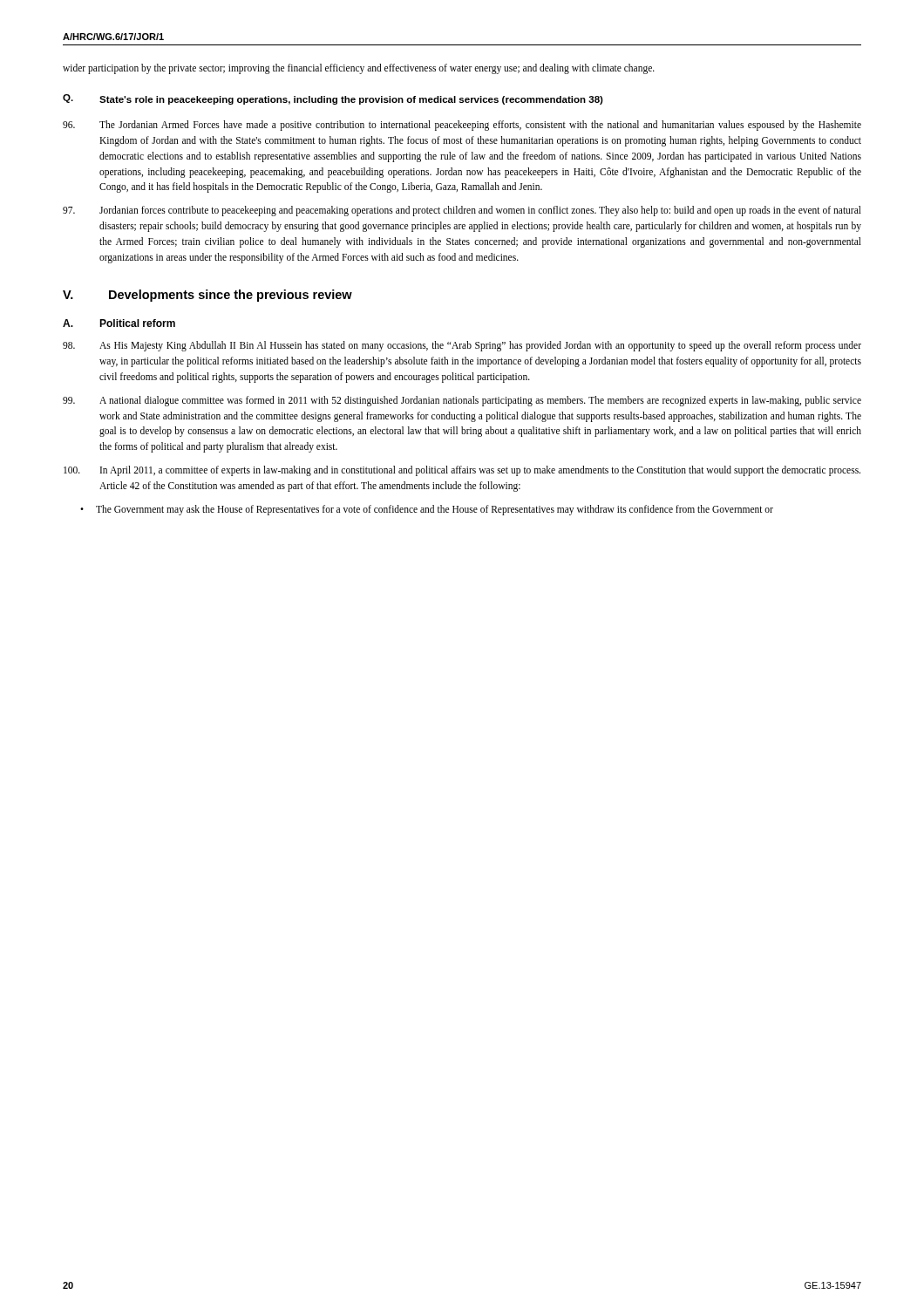Point to the block beginning "wider participation by the private sector;"
The image size is (924, 1308).
pos(359,68)
